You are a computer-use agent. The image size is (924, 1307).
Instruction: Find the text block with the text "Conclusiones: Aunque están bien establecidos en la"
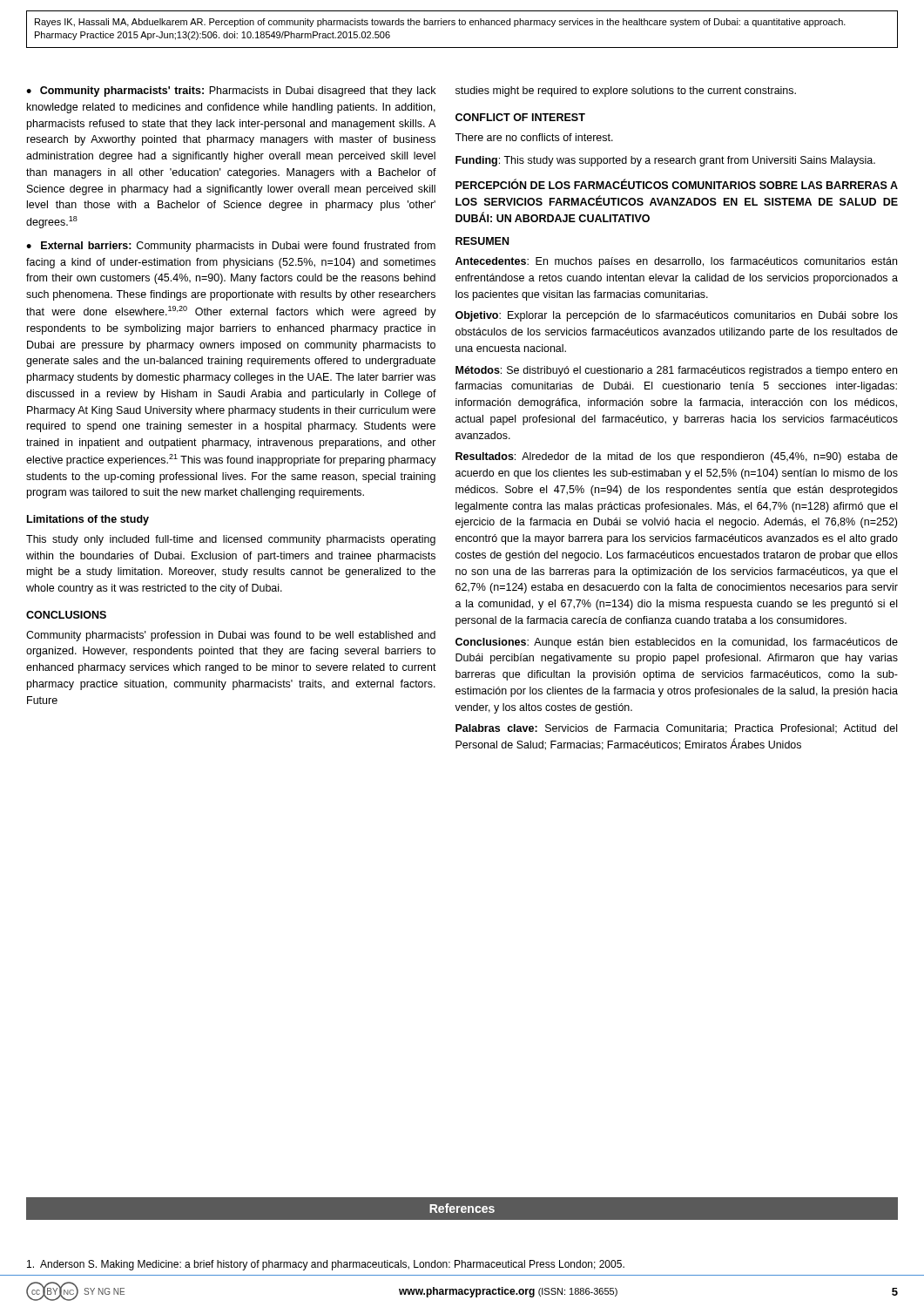click(676, 674)
